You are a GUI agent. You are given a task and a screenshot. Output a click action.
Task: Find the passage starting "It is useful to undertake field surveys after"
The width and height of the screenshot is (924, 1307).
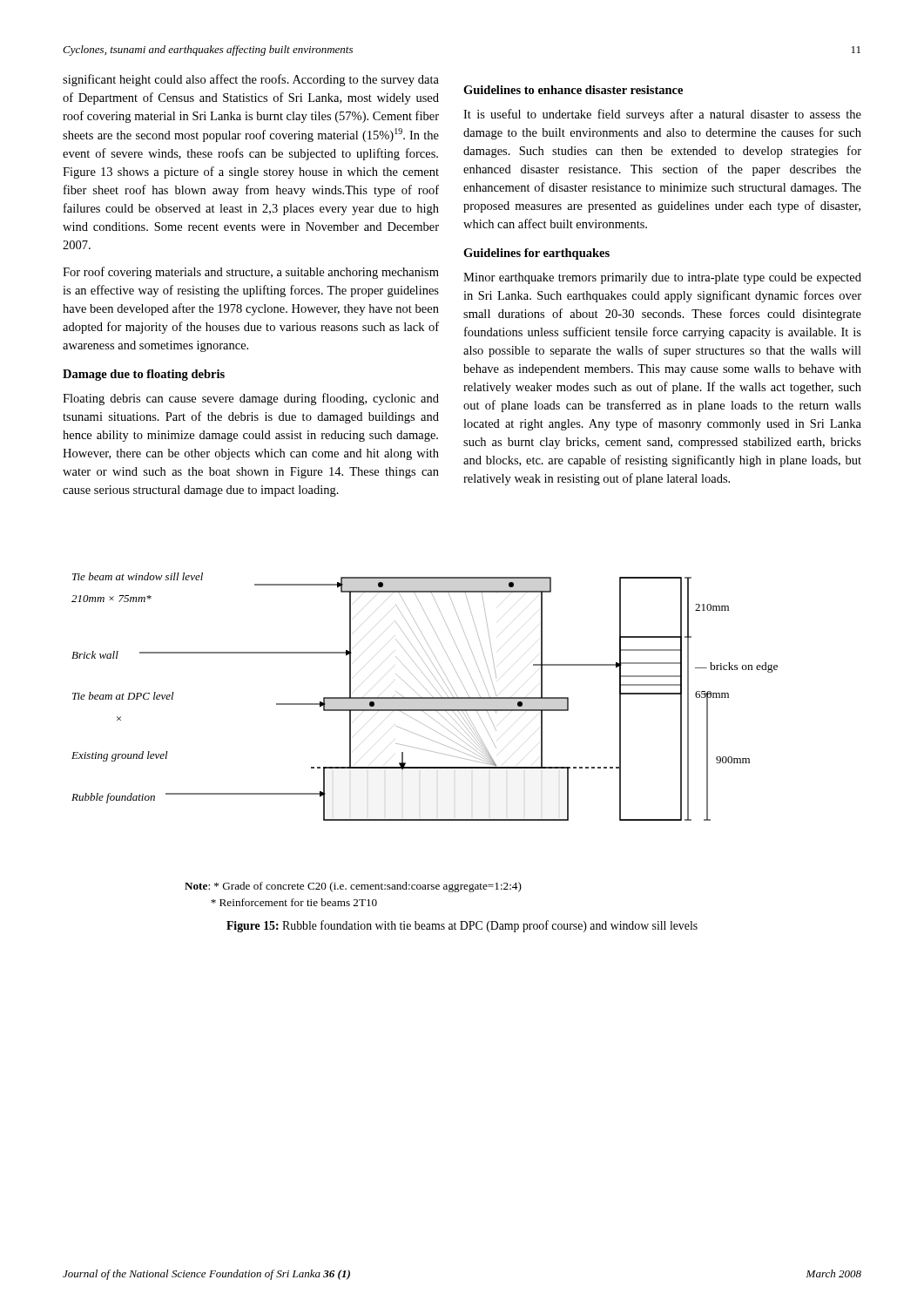pyautogui.click(x=662, y=169)
